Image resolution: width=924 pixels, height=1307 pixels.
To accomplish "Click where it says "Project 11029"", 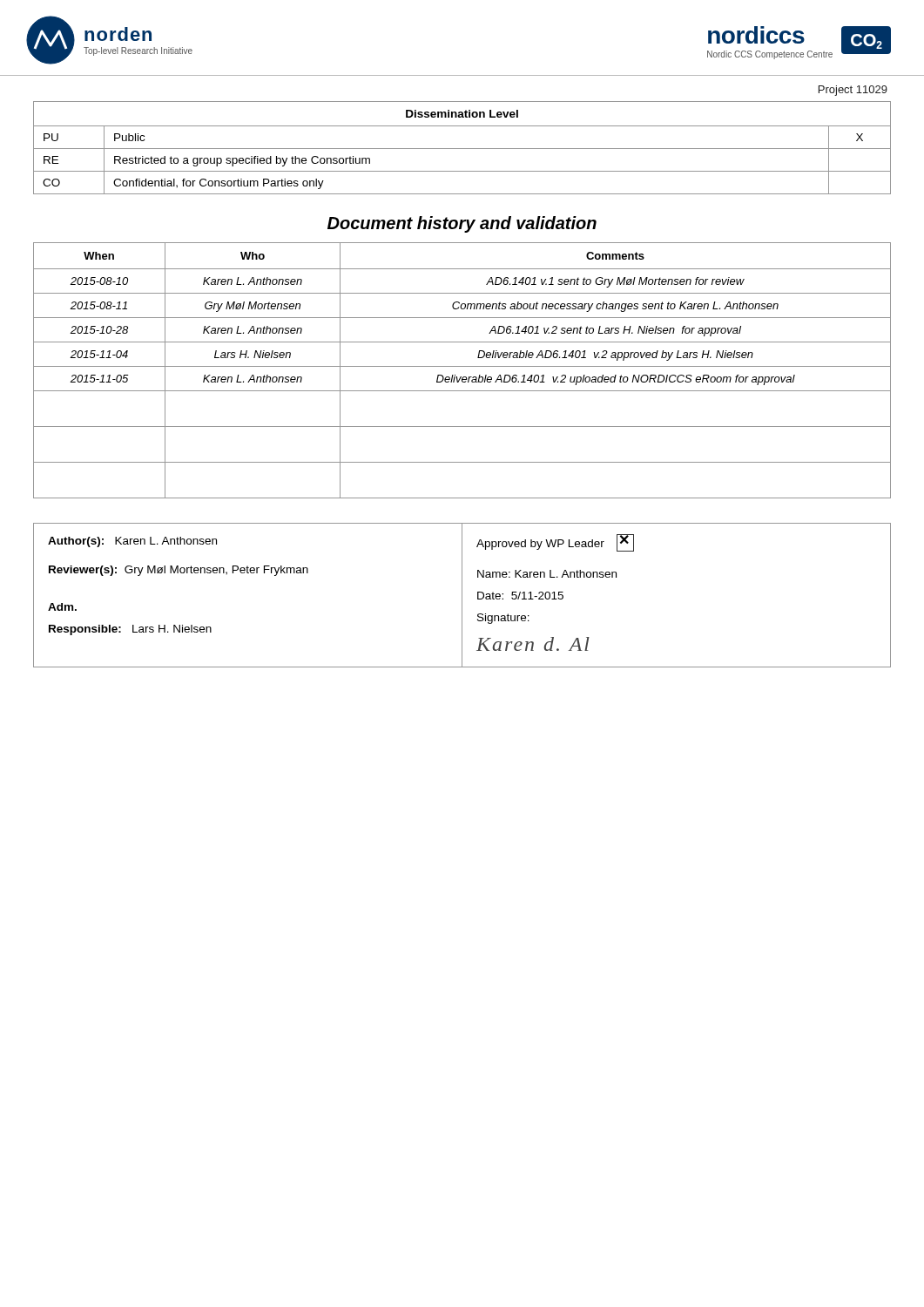I will (852, 89).
